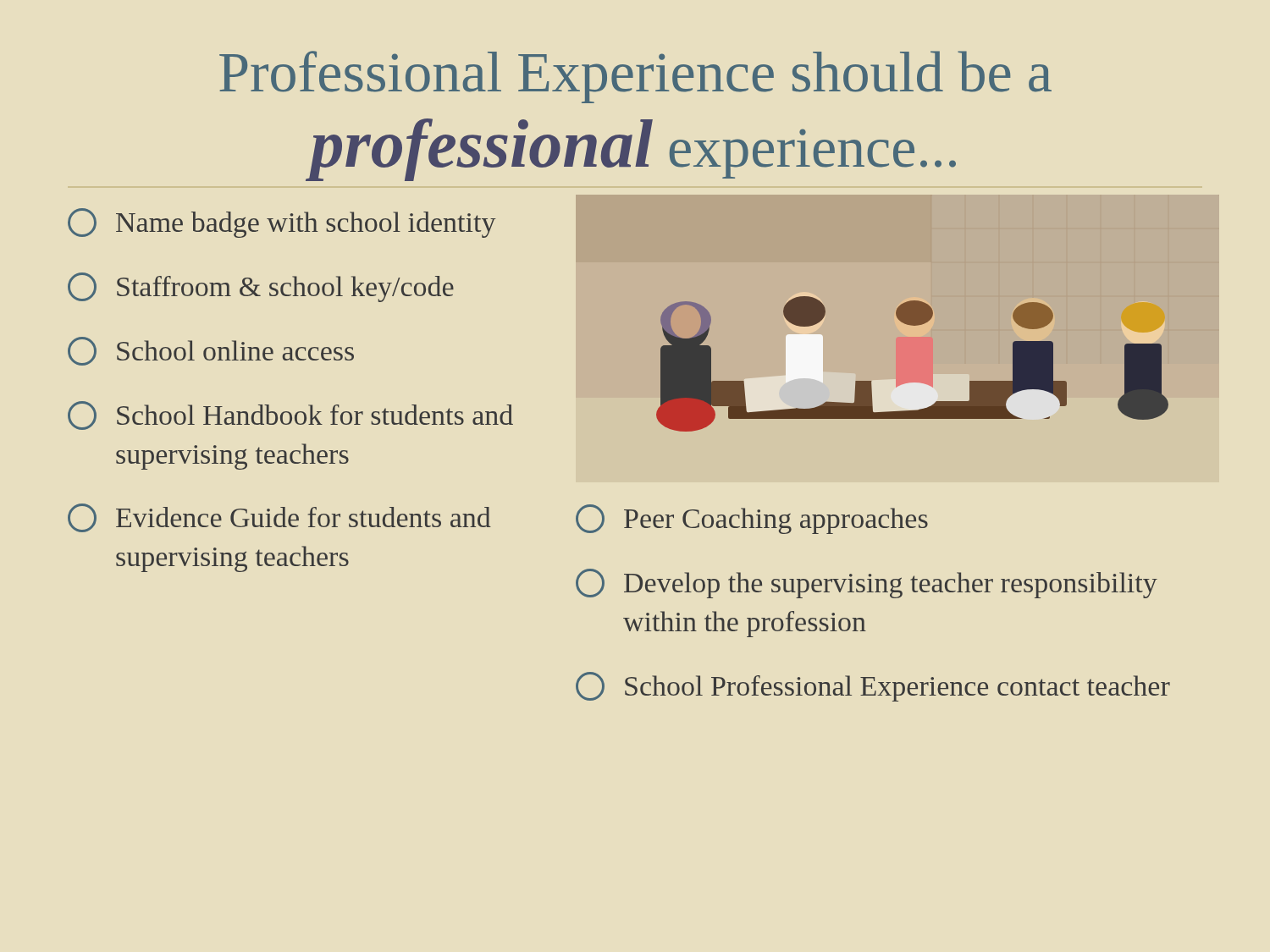The width and height of the screenshot is (1270, 952).
Task: Navigate to the text block starting "Peer Coaching approaches"
Action: pyautogui.click(x=752, y=519)
